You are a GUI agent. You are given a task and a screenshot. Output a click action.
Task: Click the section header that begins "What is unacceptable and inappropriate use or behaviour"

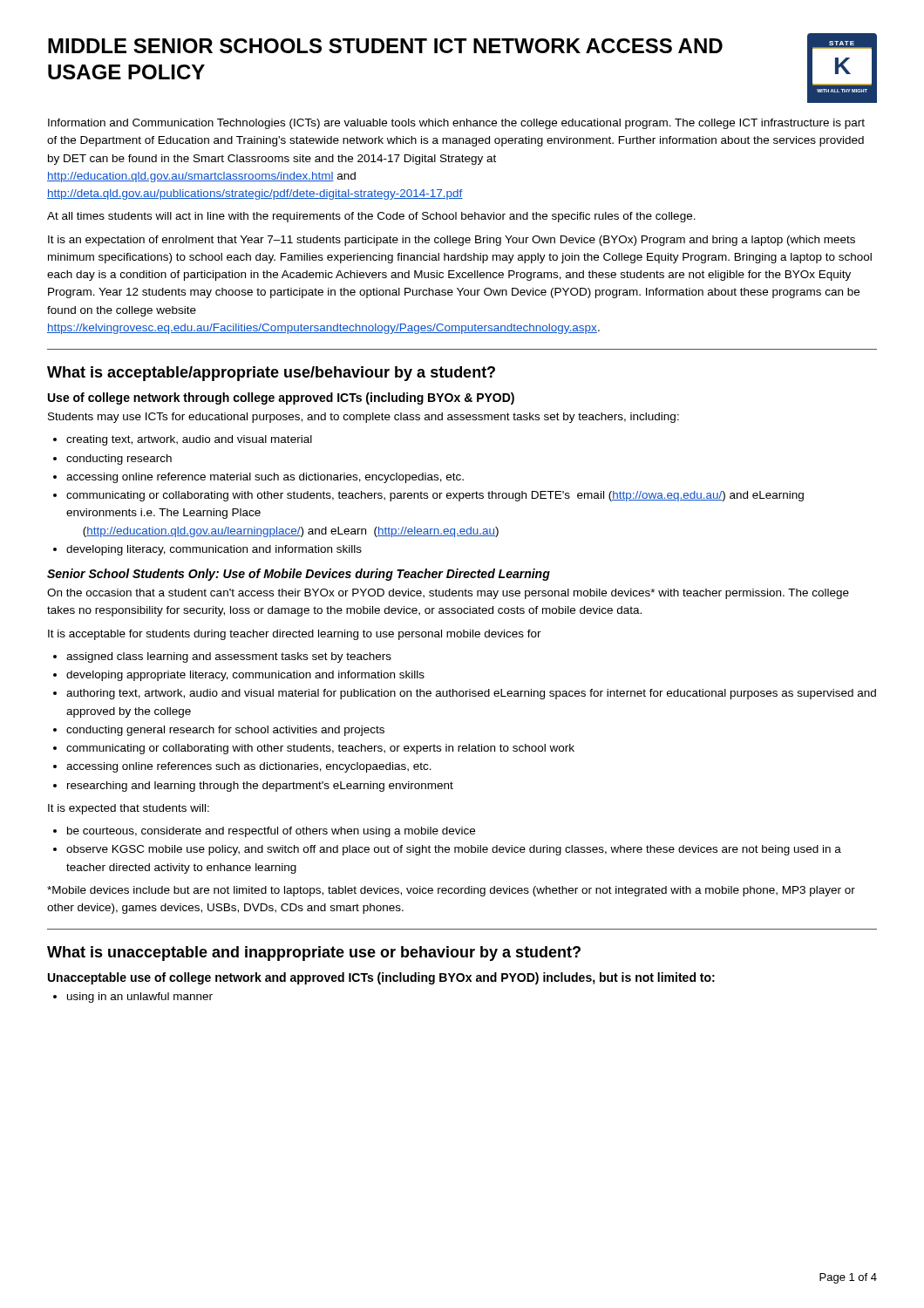coord(462,953)
